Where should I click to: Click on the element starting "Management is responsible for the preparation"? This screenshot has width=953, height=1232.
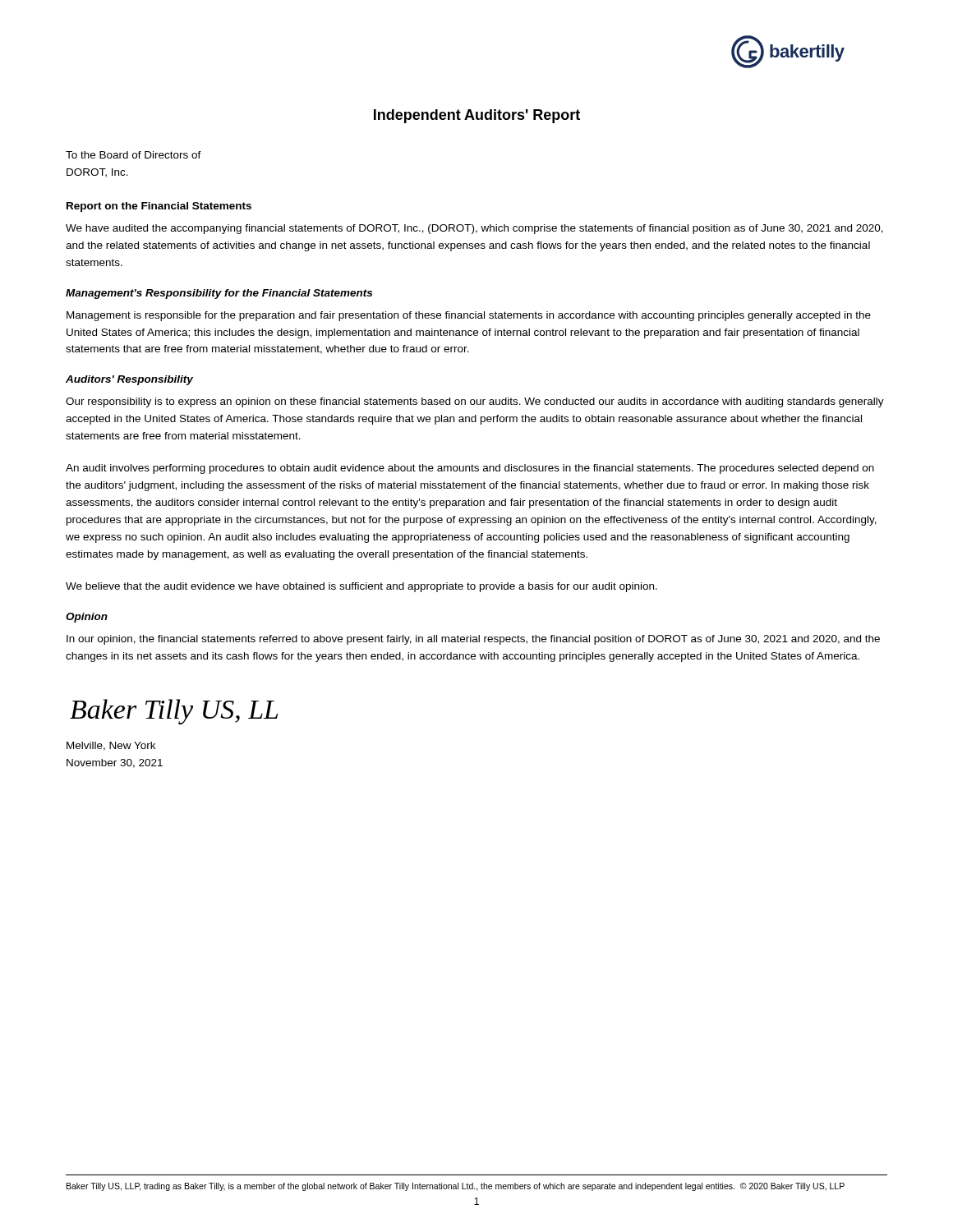(468, 332)
